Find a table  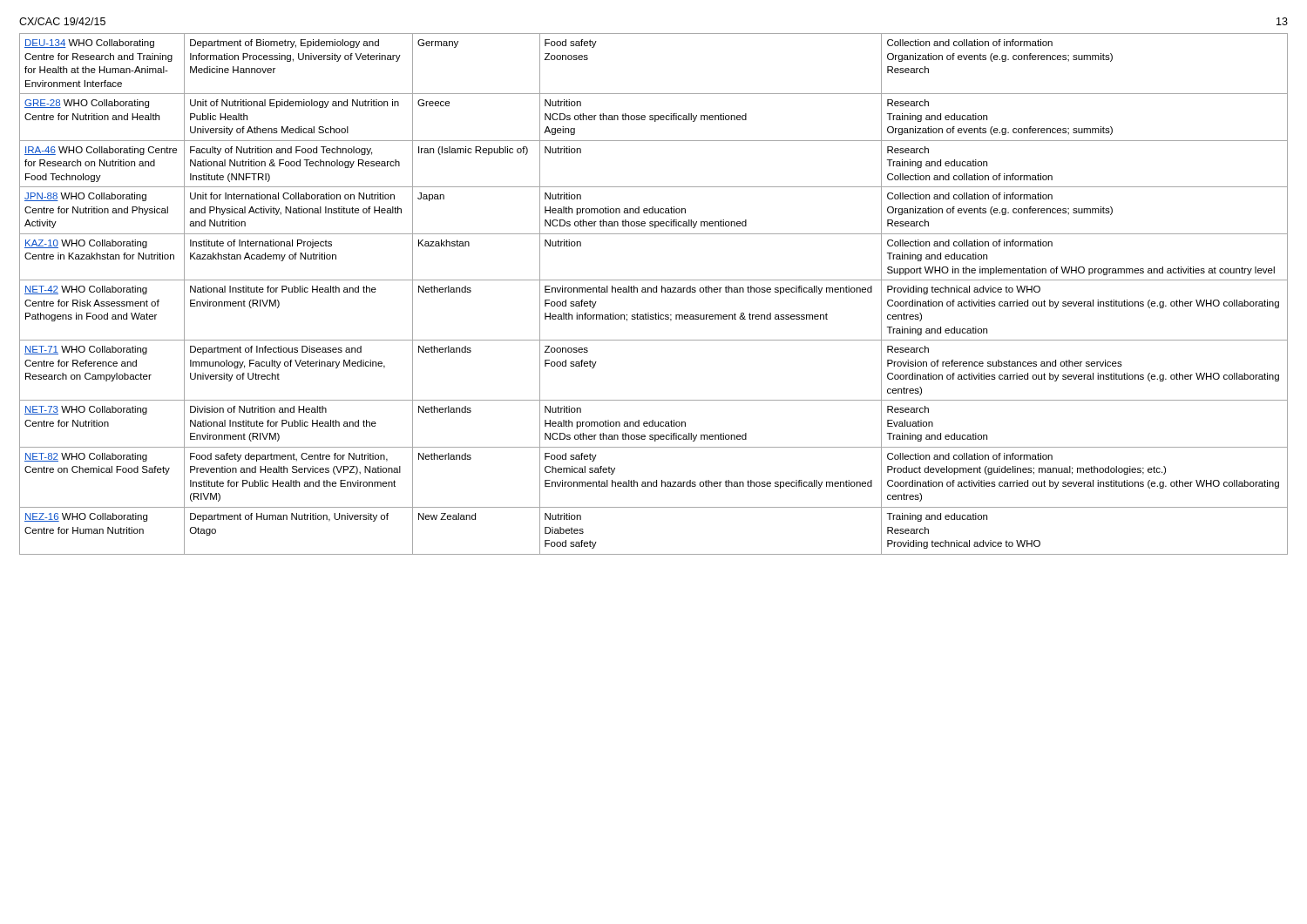pos(654,294)
